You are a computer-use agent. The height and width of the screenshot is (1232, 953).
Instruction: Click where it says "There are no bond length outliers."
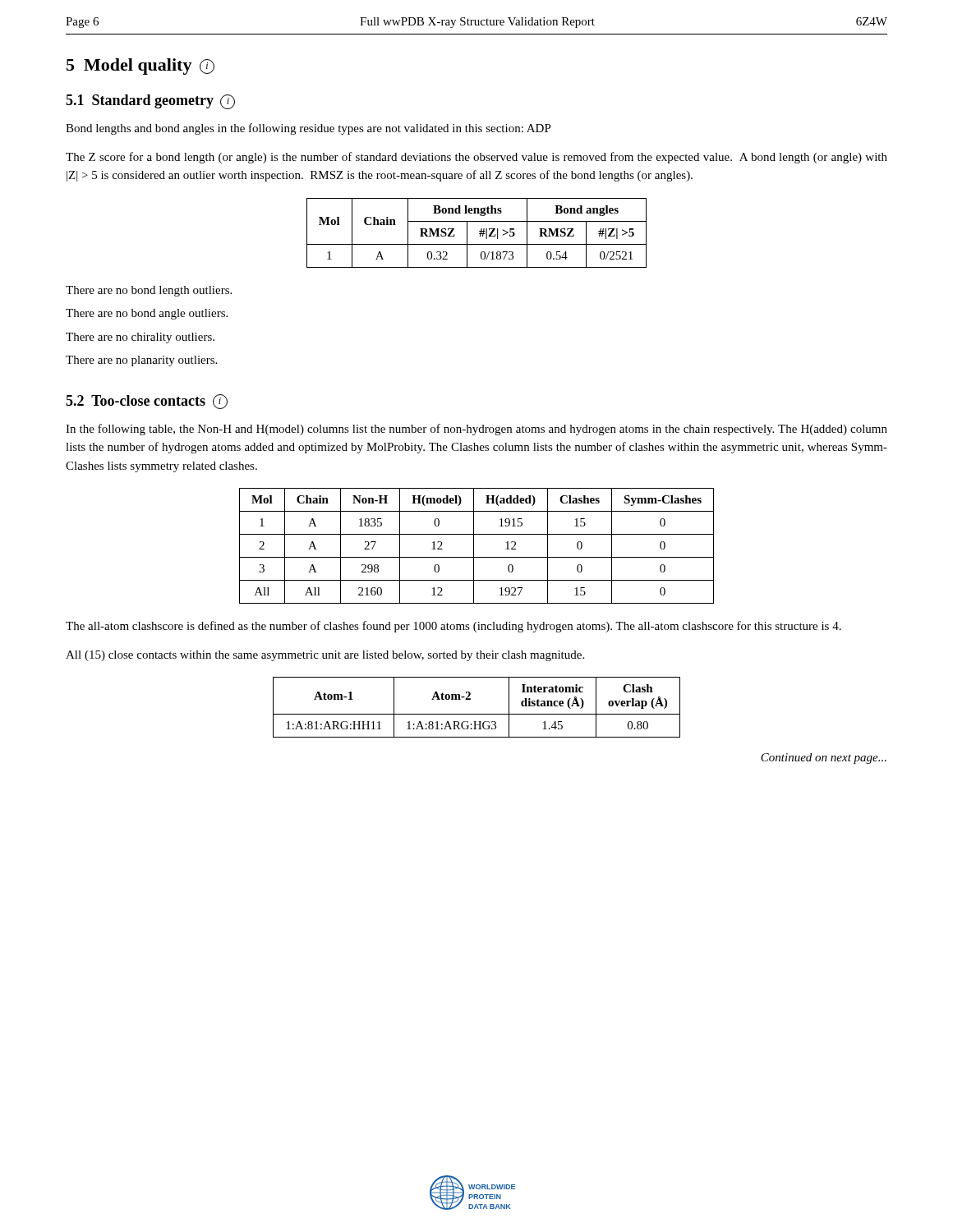149,291
